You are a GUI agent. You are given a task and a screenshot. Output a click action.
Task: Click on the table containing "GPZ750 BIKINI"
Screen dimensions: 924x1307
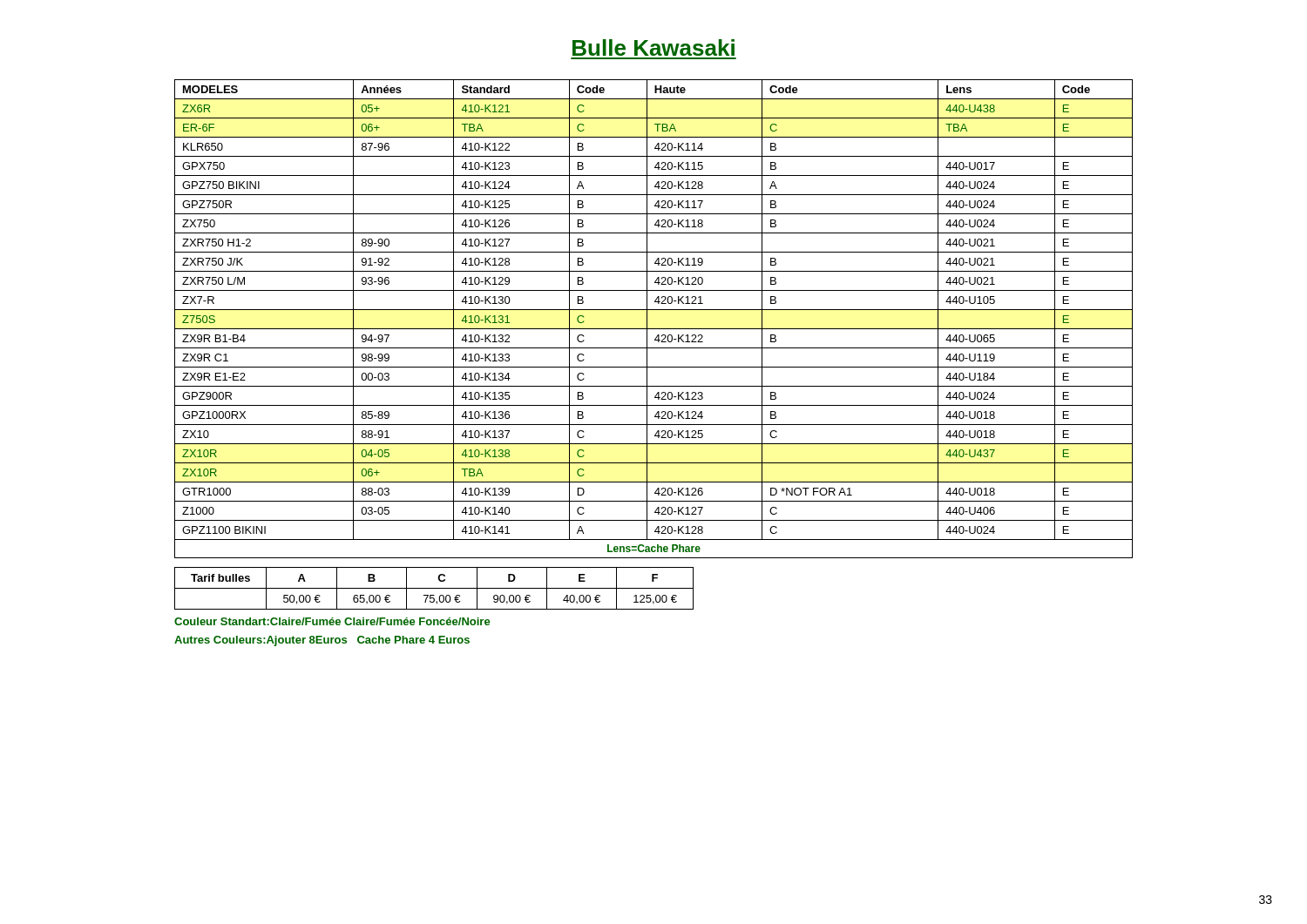[654, 319]
